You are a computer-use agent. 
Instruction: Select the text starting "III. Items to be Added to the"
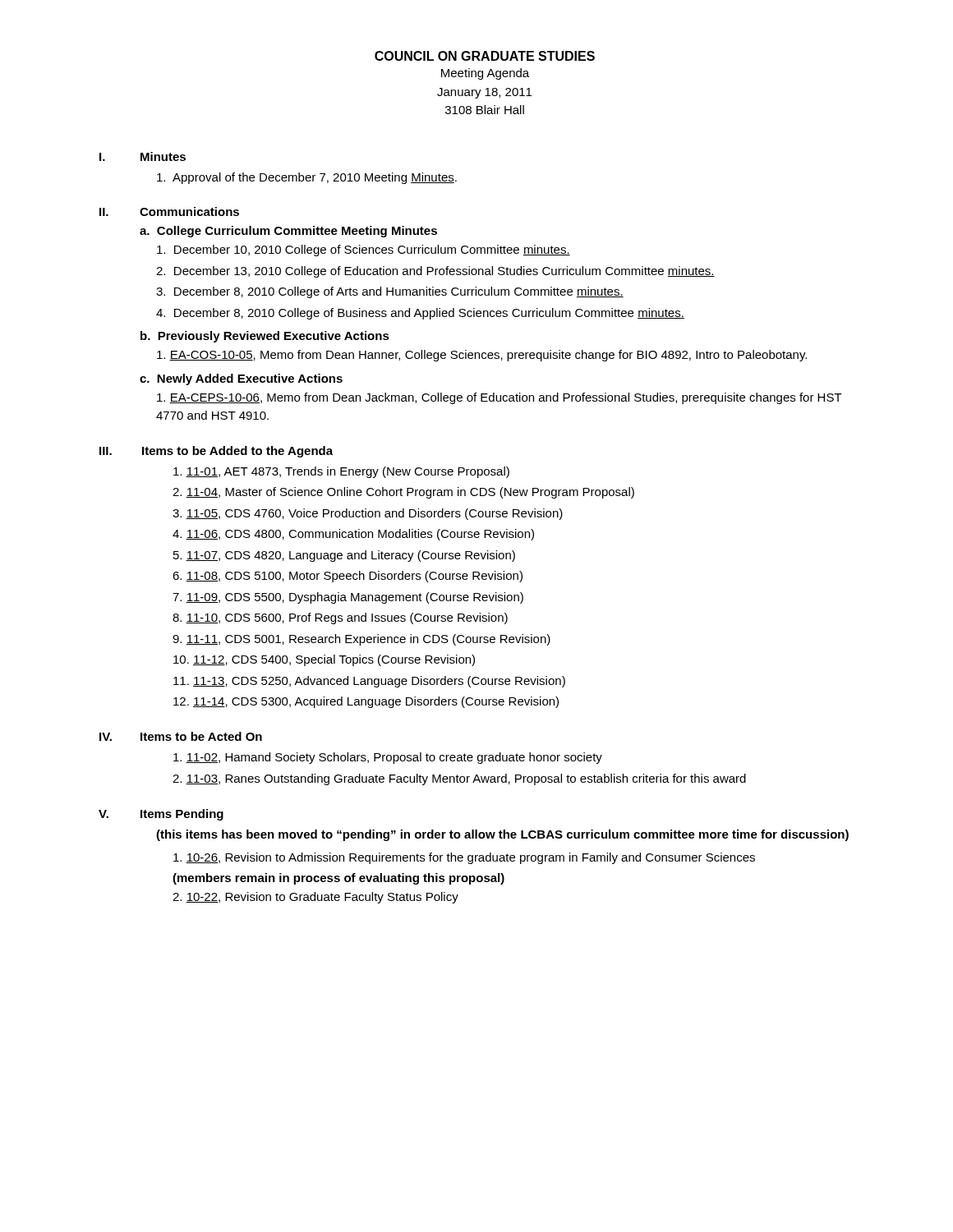(216, 450)
